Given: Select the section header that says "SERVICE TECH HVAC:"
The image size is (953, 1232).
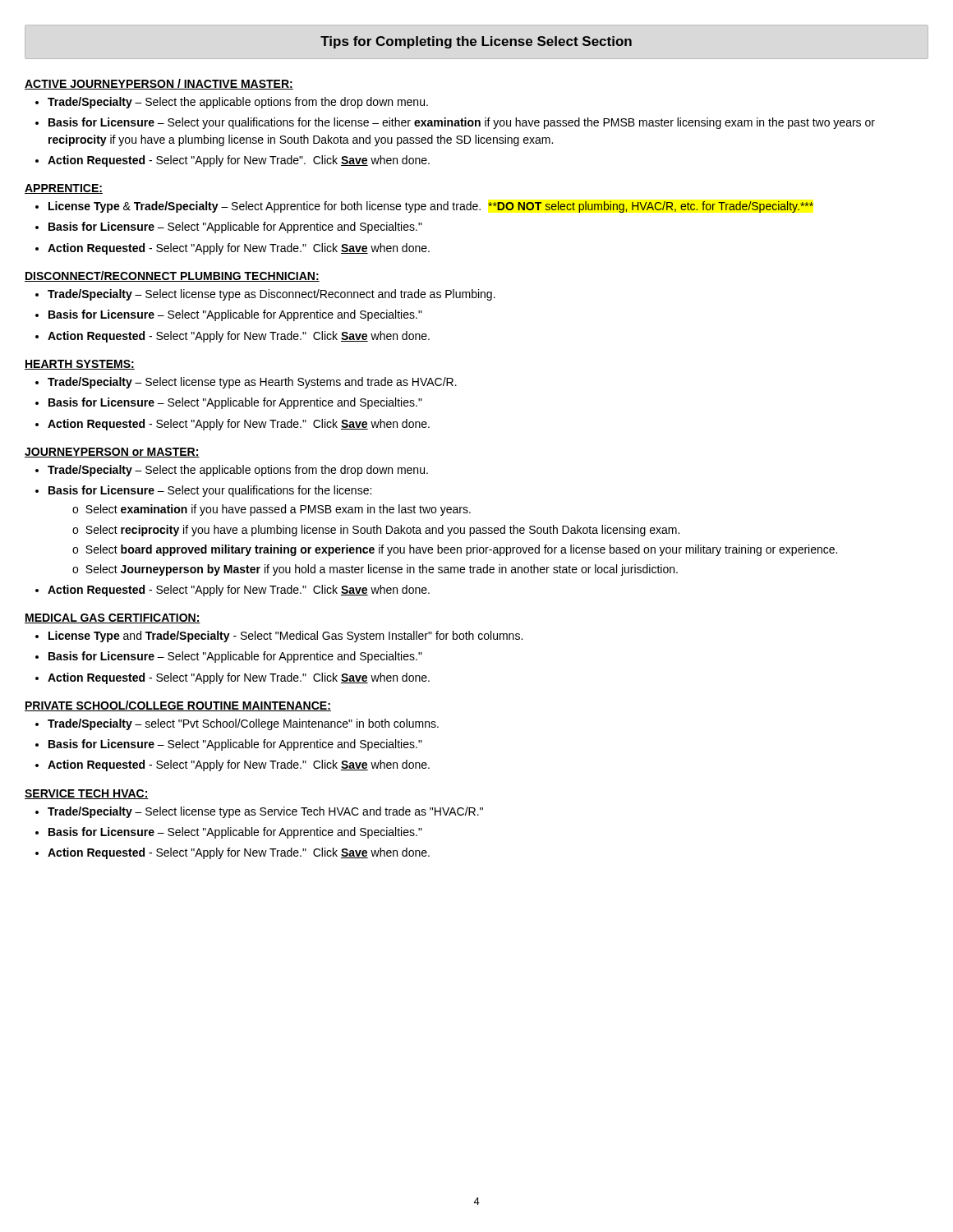Looking at the screenshot, I should pos(86,793).
